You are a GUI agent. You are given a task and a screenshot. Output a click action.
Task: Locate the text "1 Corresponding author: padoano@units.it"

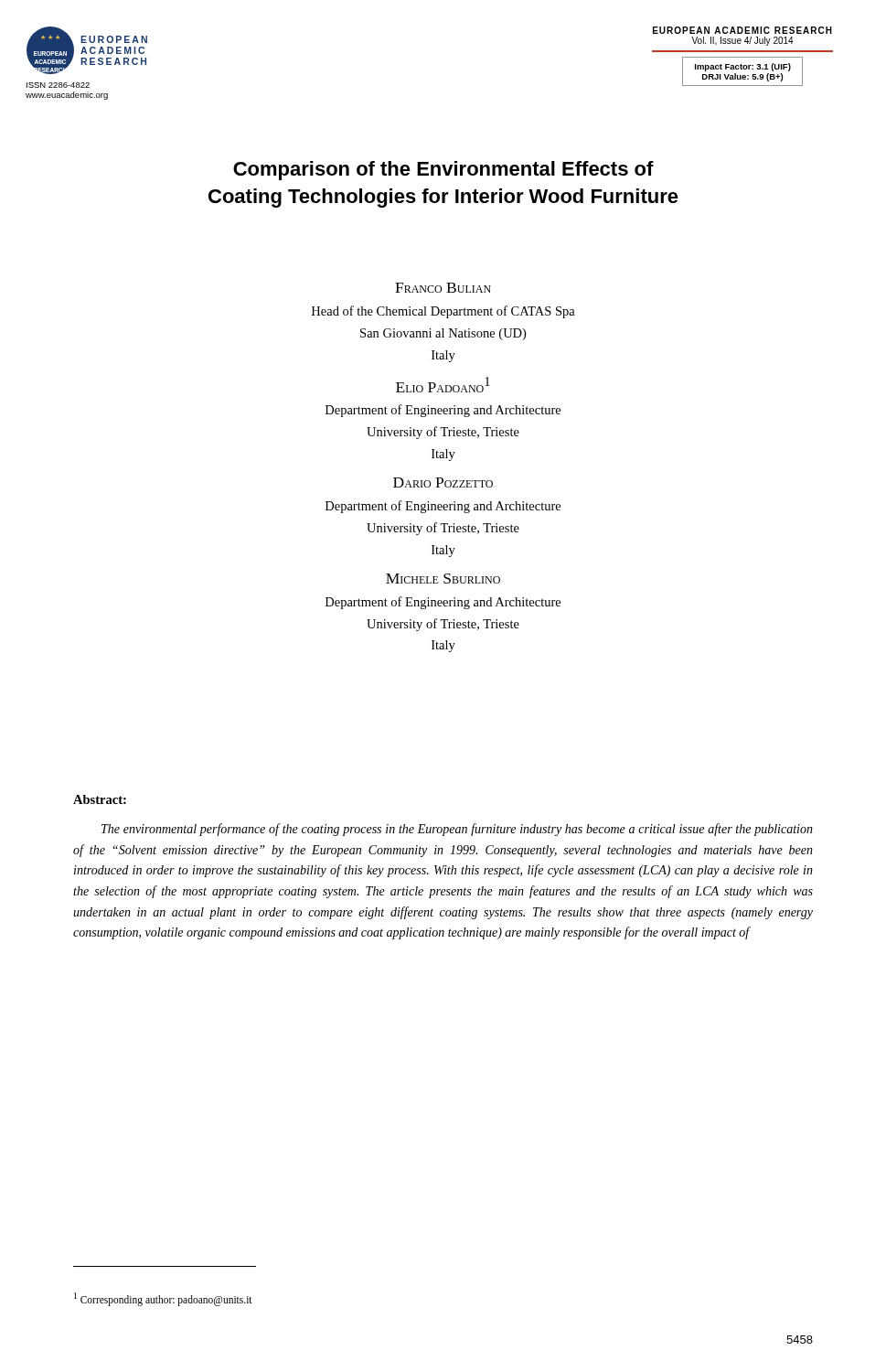[x=163, y=1298]
